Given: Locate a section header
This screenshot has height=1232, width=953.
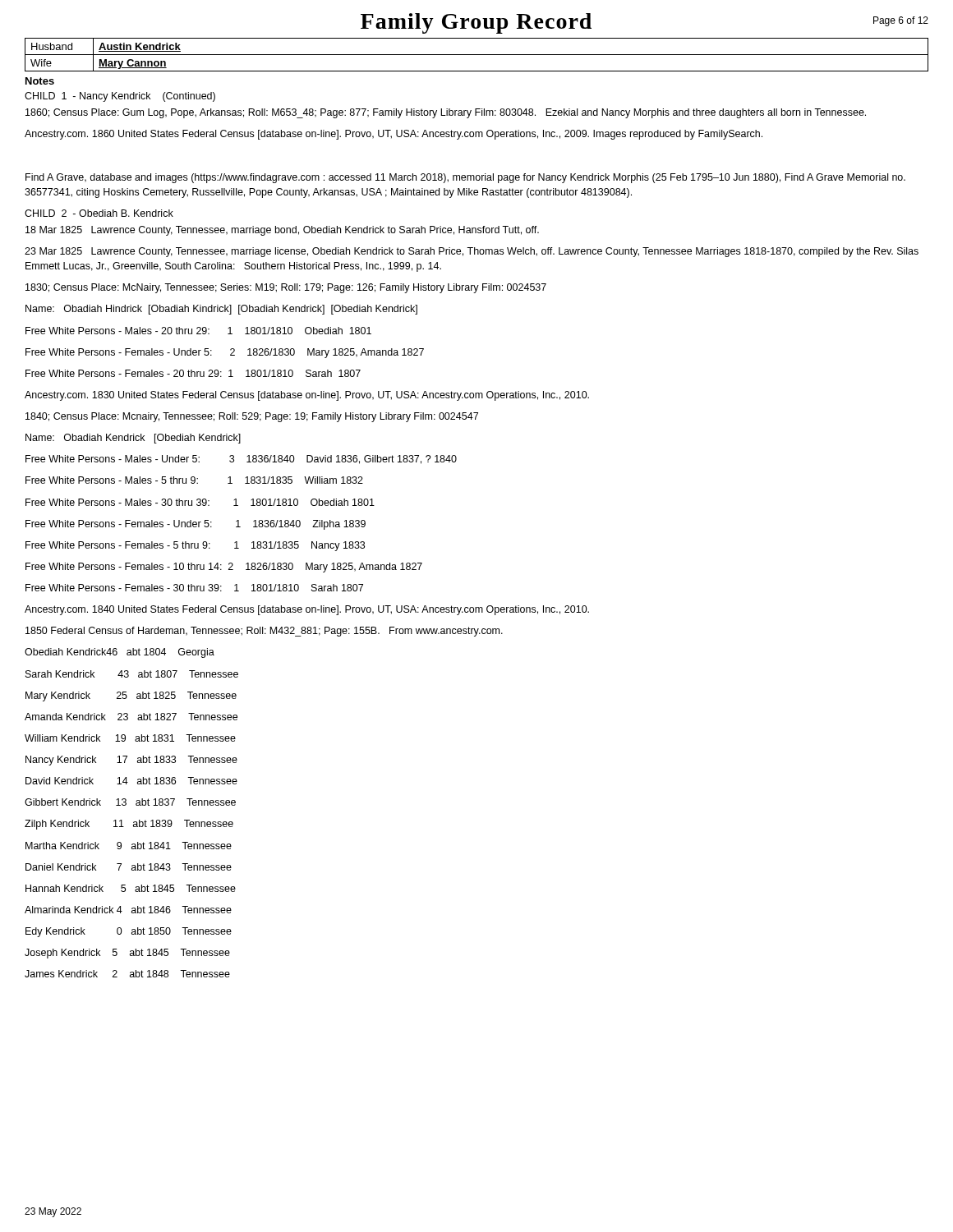Looking at the screenshot, I should pyautogui.click(x=40, y=81).
